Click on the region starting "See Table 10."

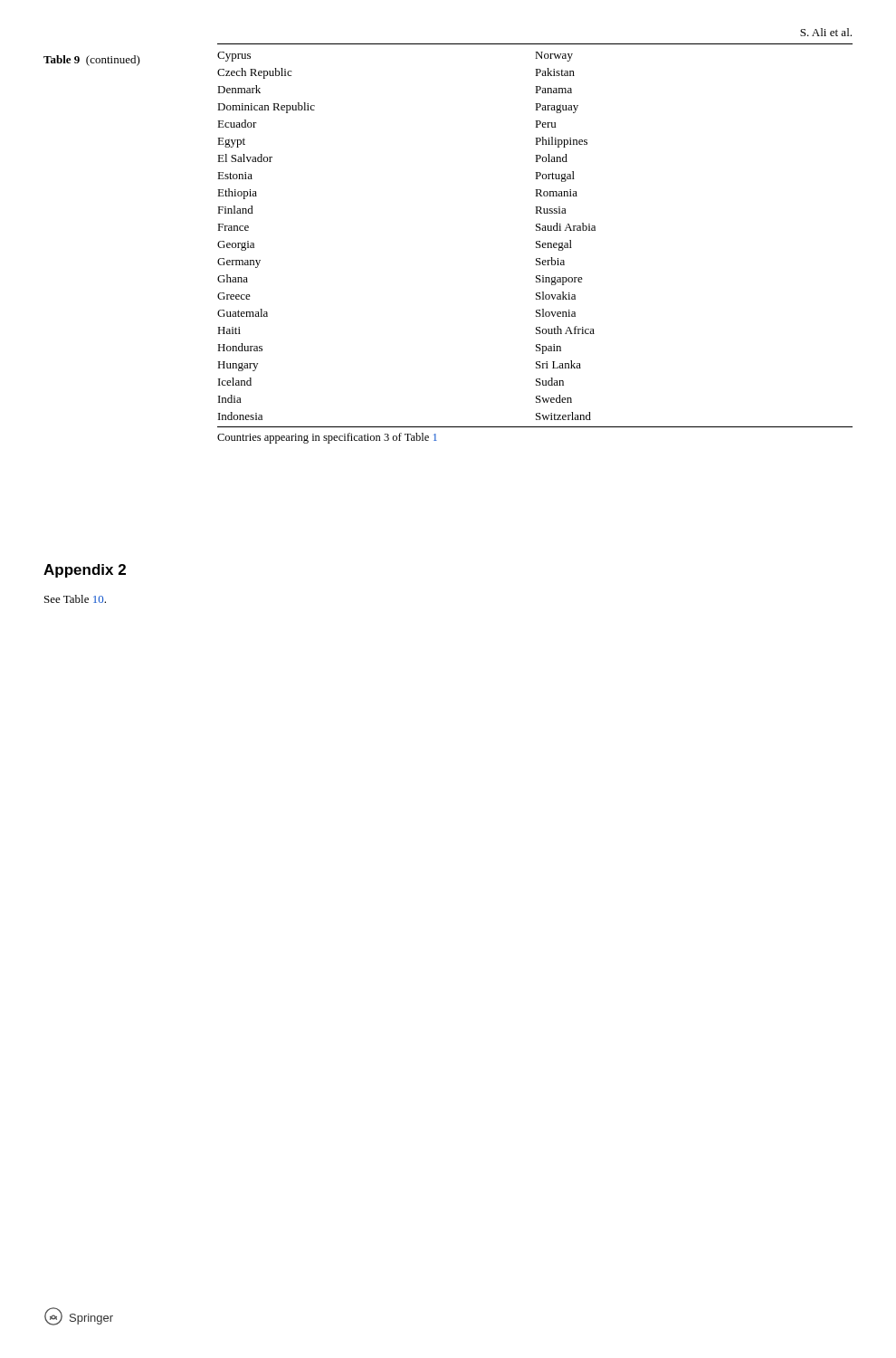coord(75,599)
